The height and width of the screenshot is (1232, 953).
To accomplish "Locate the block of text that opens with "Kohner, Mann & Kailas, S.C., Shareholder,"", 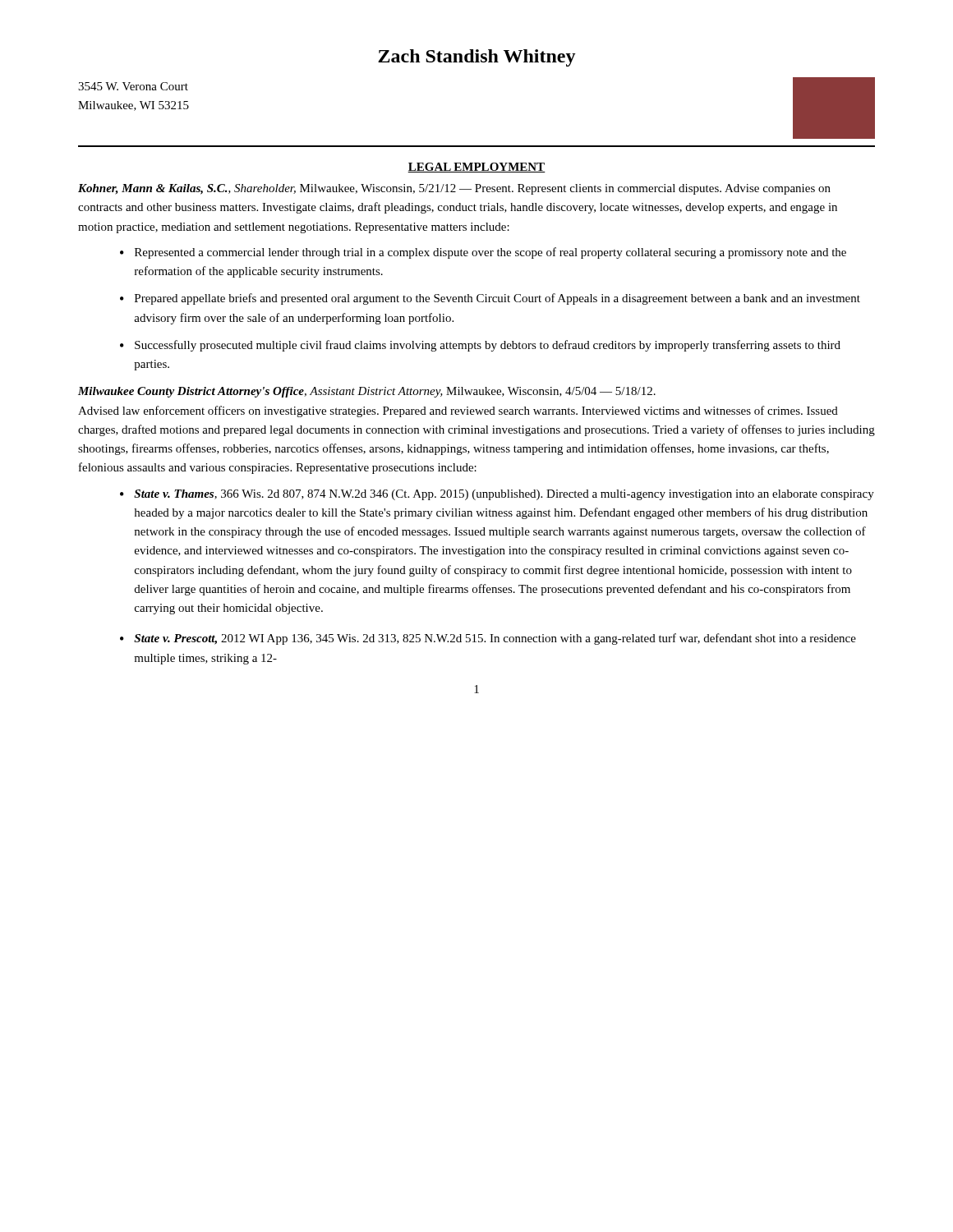I will [458, 207].
